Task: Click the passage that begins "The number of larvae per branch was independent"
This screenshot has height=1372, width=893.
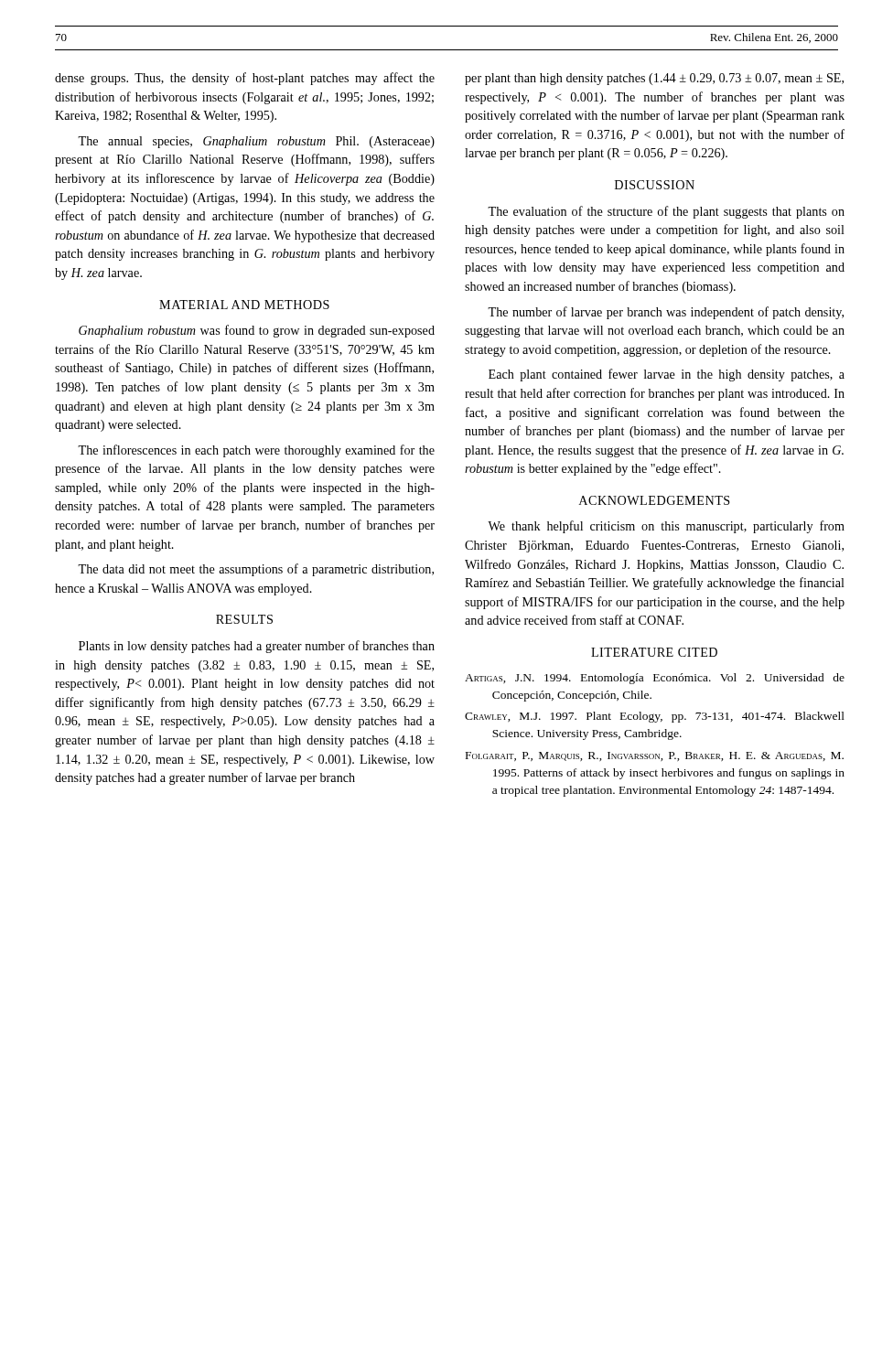Action: click(x=655, y=330)
